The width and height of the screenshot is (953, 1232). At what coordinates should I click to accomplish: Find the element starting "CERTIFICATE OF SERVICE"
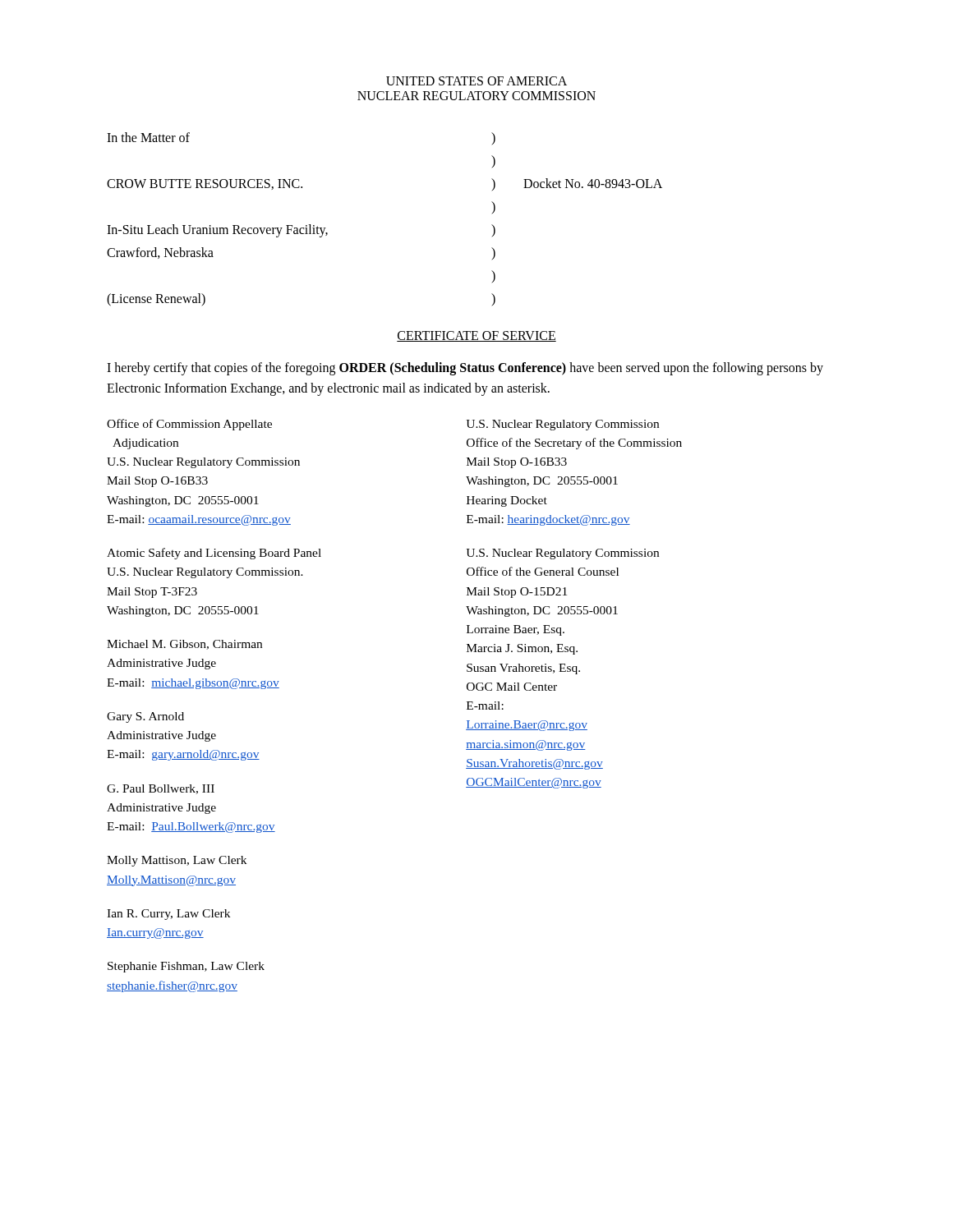[x=476, y=336]
